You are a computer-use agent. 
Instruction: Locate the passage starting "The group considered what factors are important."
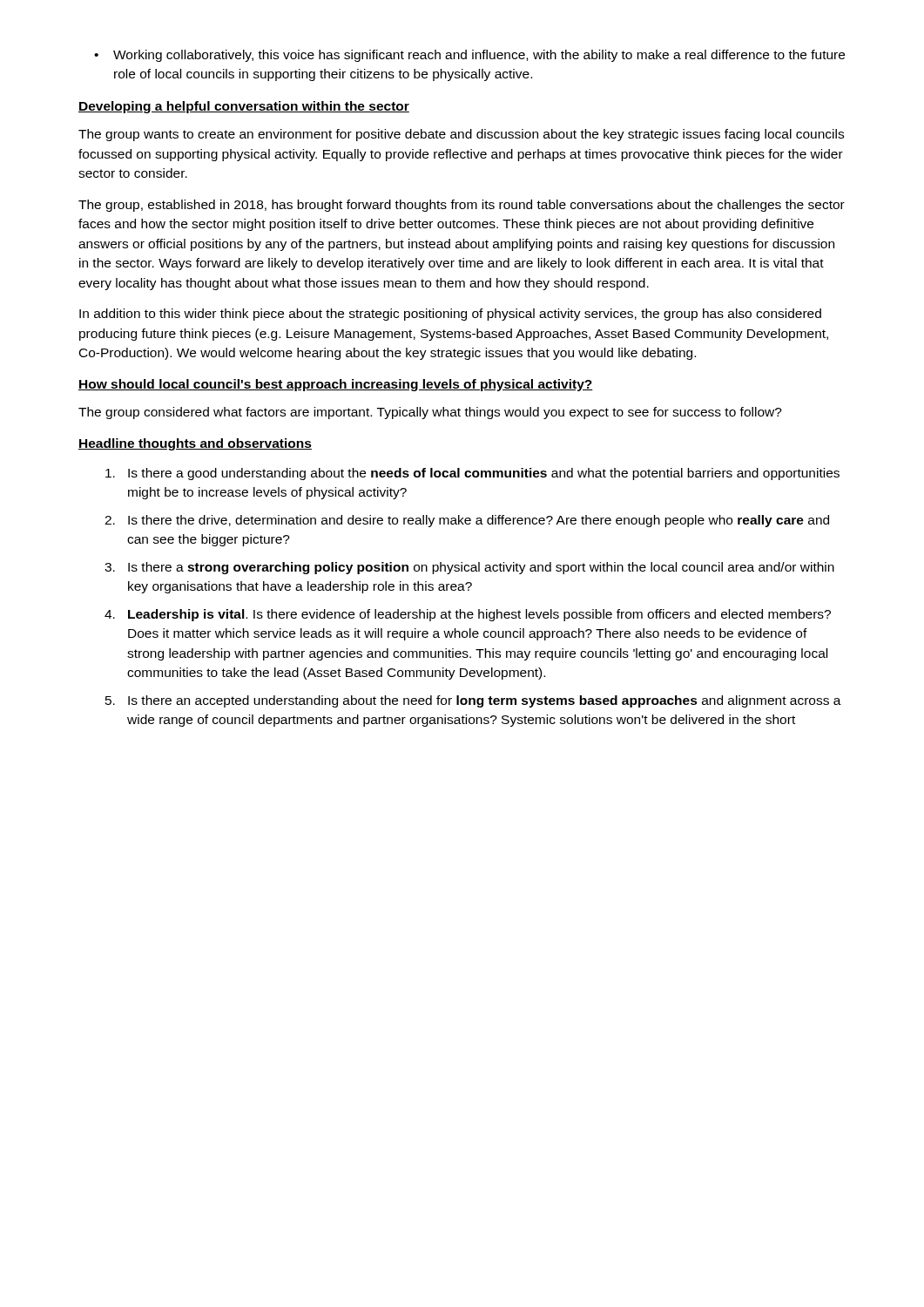[x=430, y=412]
